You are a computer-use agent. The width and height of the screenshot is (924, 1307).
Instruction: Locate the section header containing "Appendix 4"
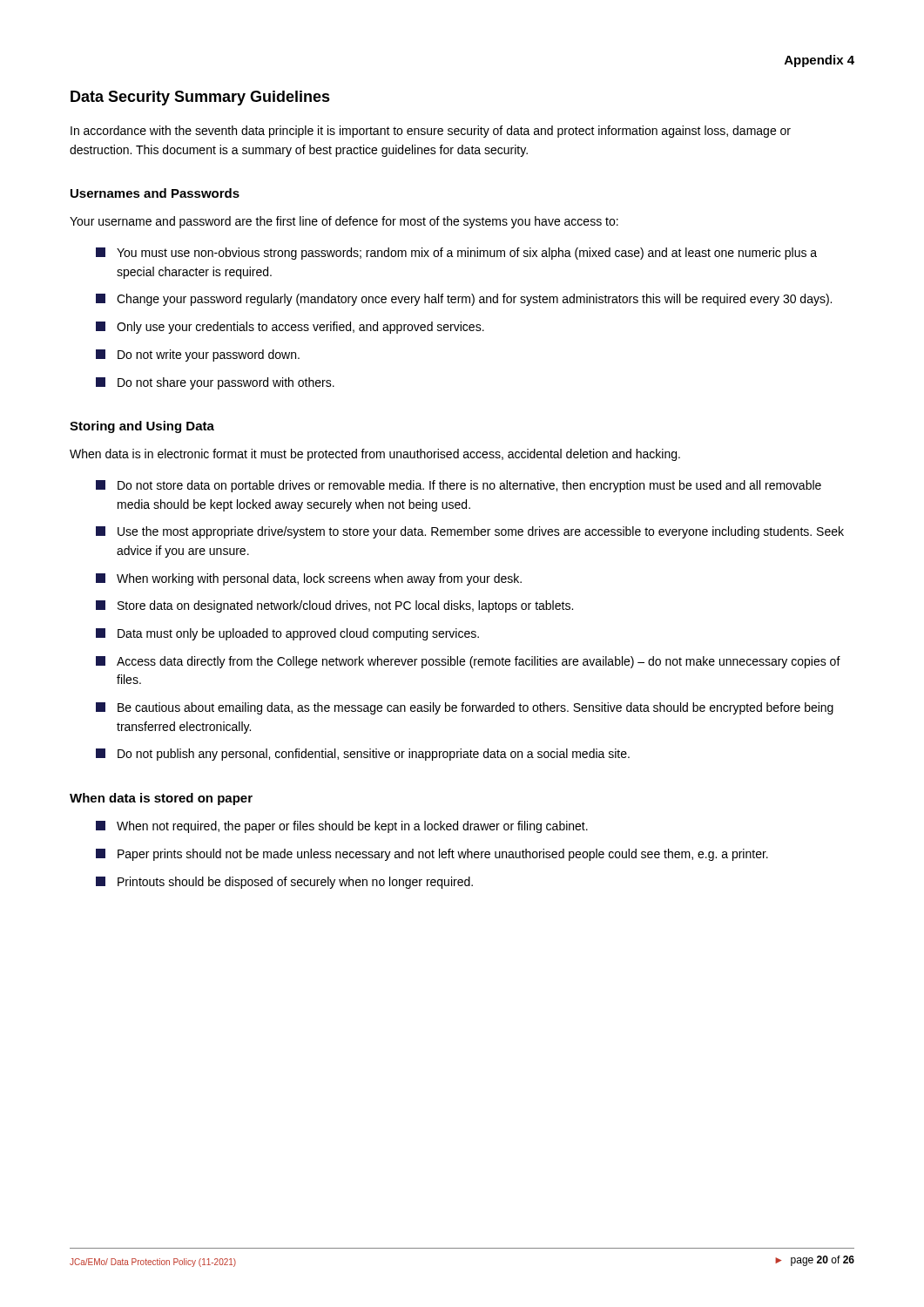(x=819, y=60)
